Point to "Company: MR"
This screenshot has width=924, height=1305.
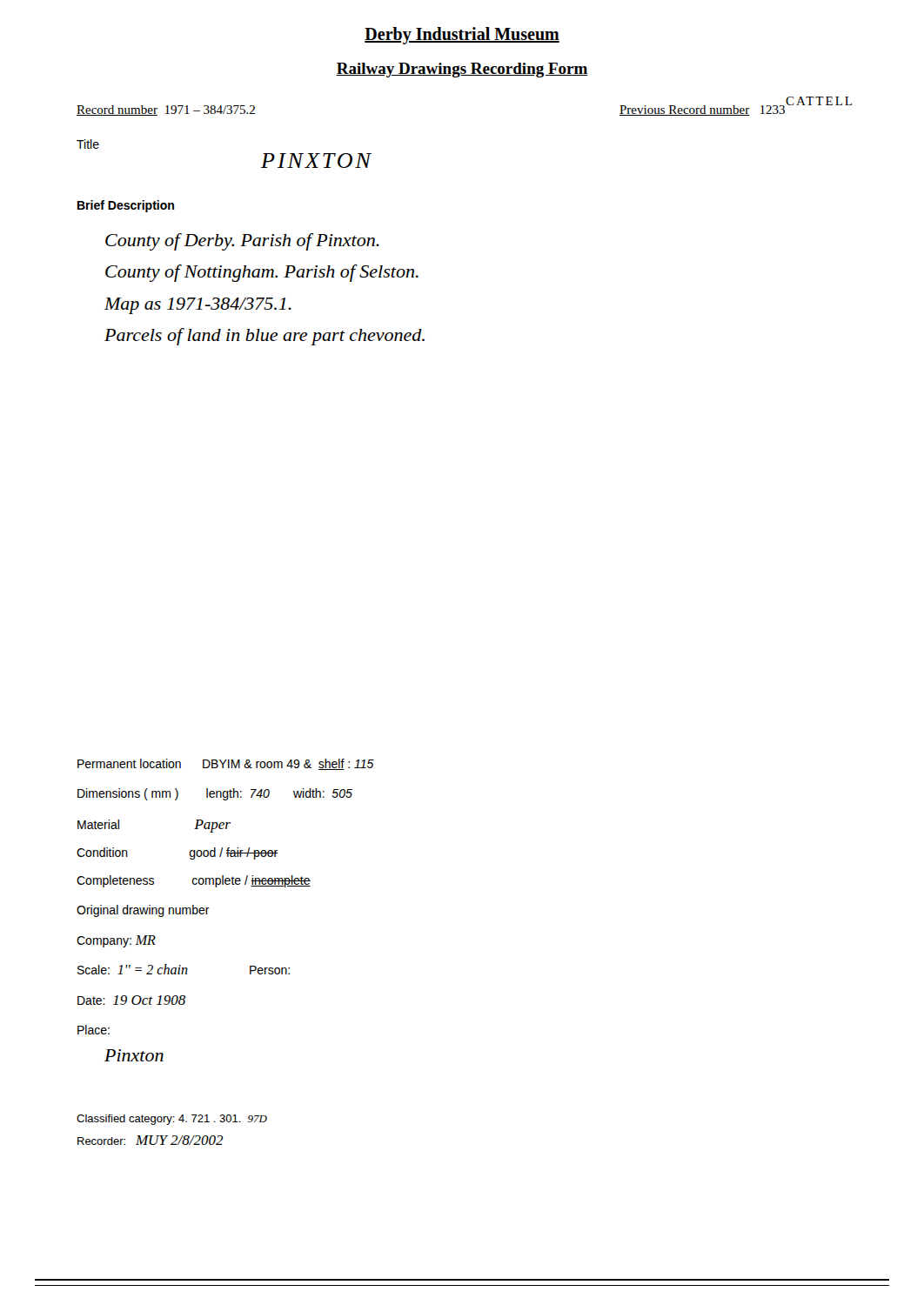coord(116,940)
